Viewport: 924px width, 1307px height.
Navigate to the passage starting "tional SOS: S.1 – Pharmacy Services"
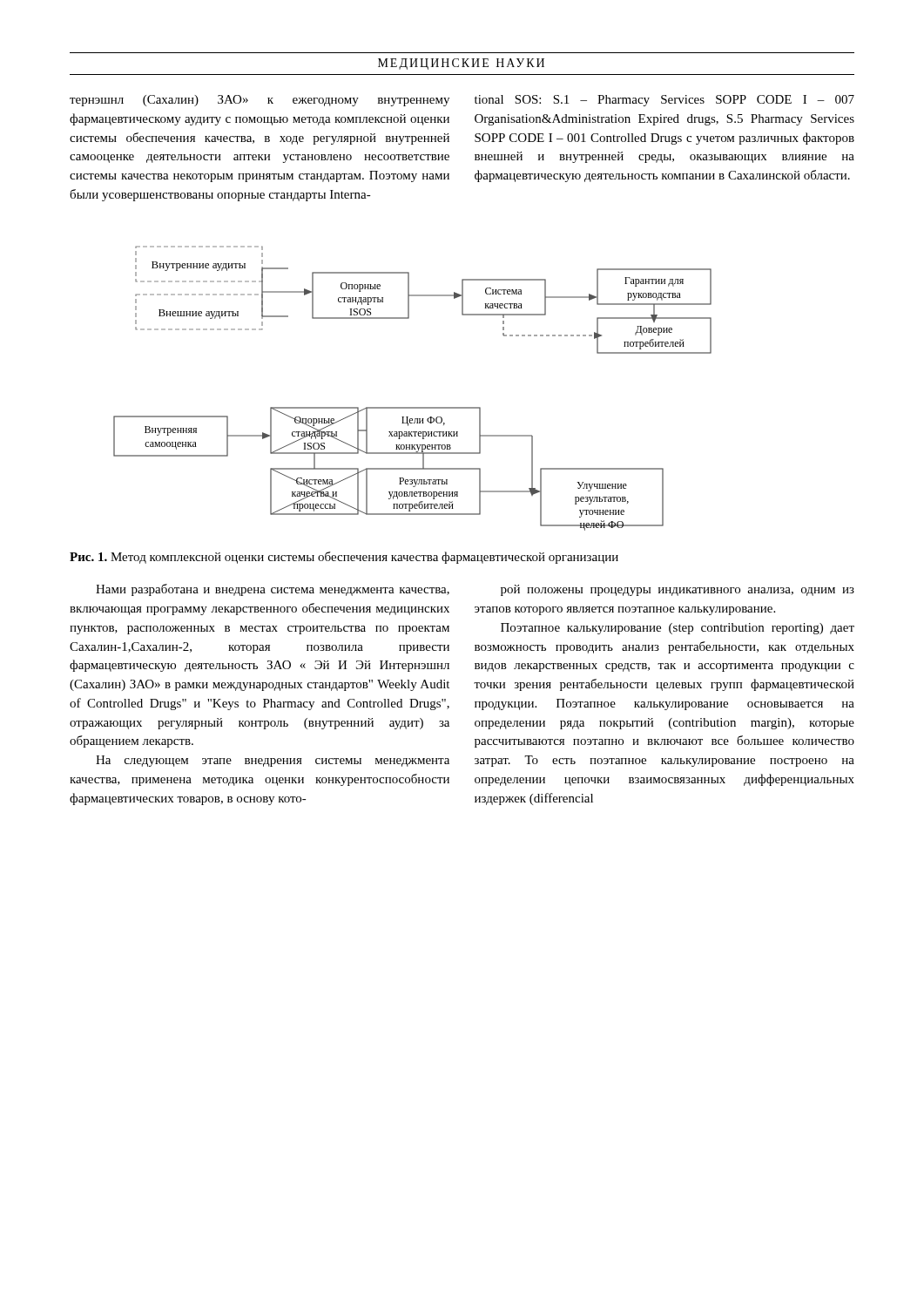pyautogui.click(x=664, y=137)
